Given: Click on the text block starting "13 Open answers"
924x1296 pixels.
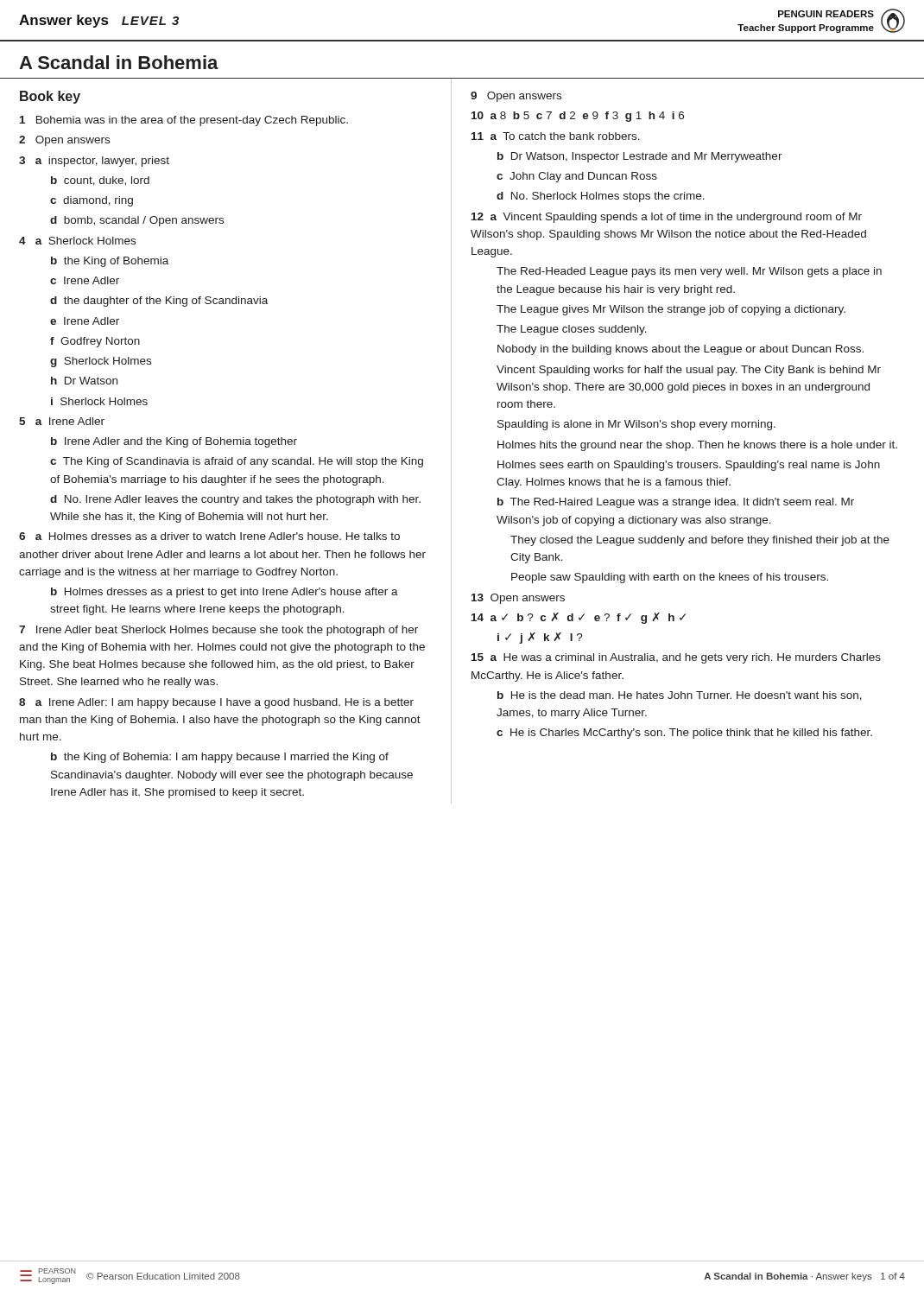Looking at the screenshot, I should coord(518,597).
